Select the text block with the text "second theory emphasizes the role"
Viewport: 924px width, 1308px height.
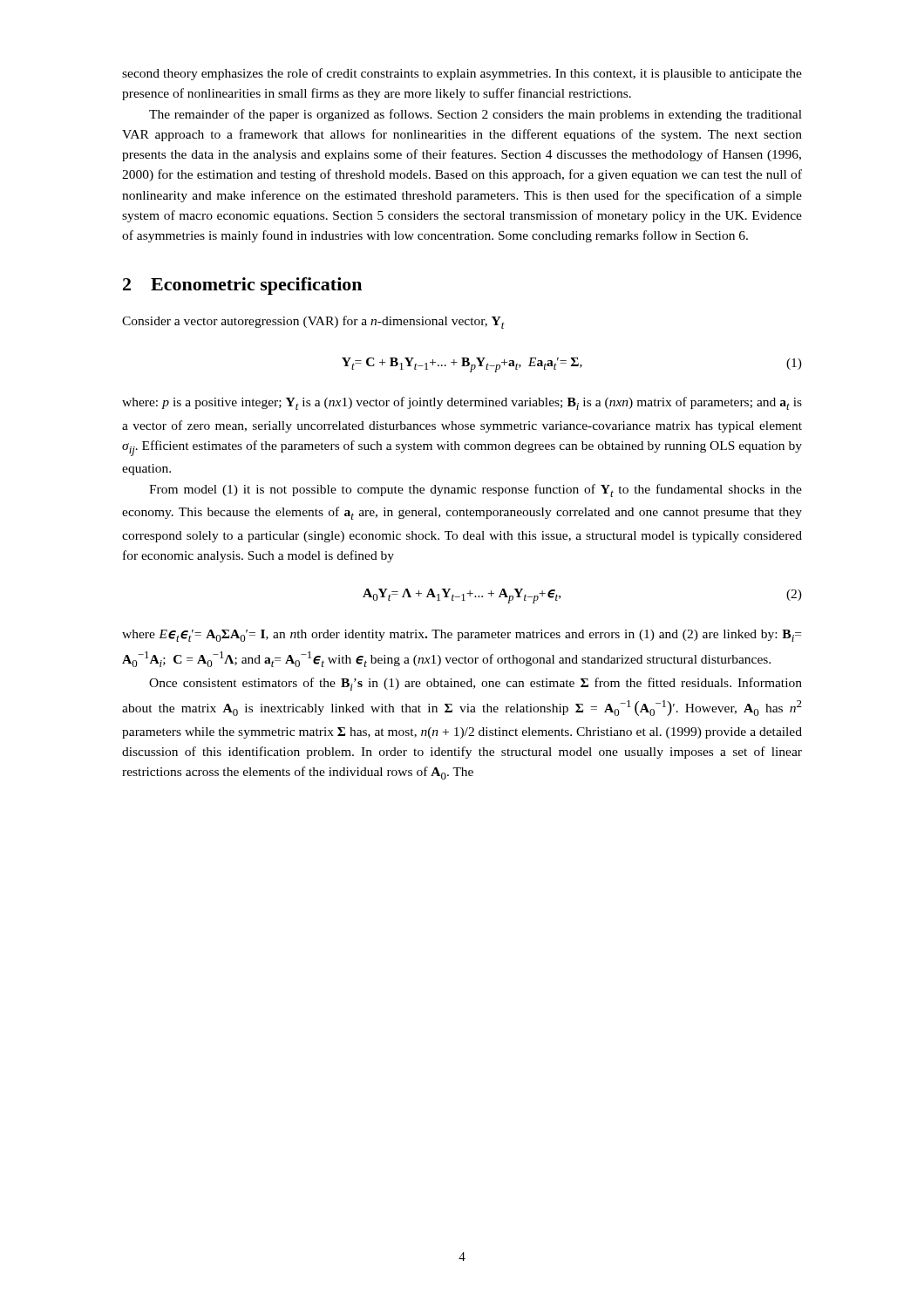coord(462,154)
